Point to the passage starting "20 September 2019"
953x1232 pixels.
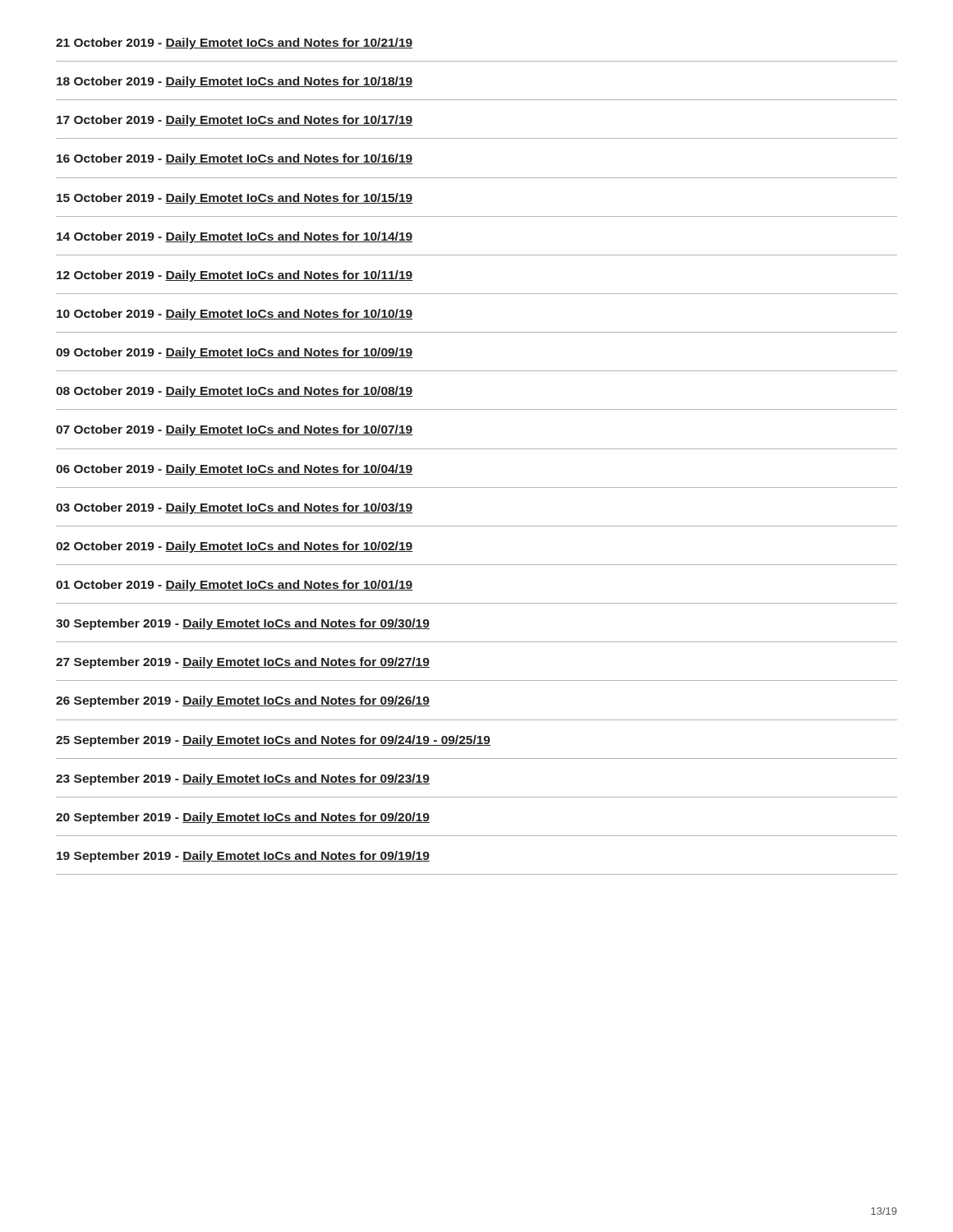pos(243,817)
